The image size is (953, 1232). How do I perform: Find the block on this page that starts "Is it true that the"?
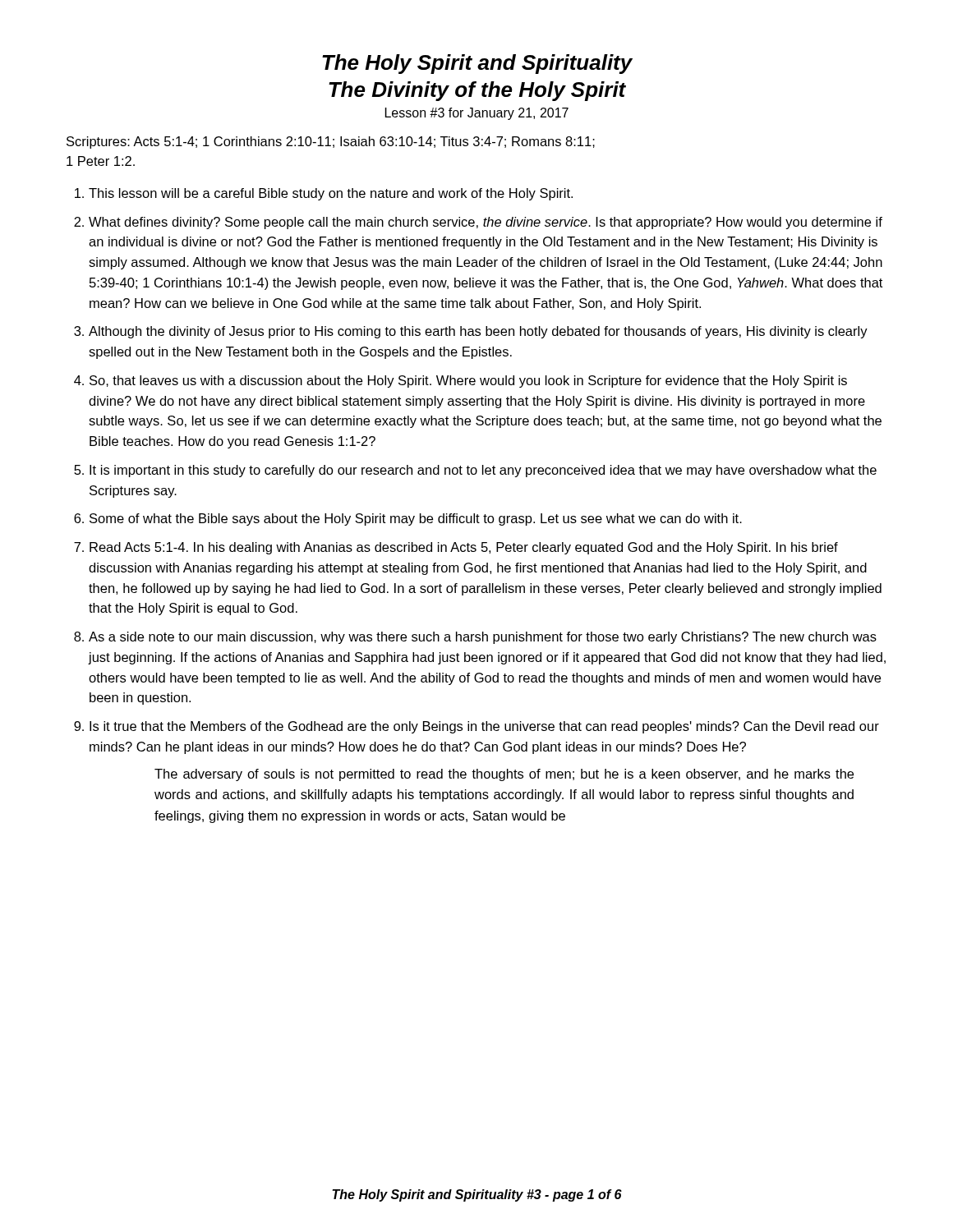pyautogui.click(x=484, y=773)
